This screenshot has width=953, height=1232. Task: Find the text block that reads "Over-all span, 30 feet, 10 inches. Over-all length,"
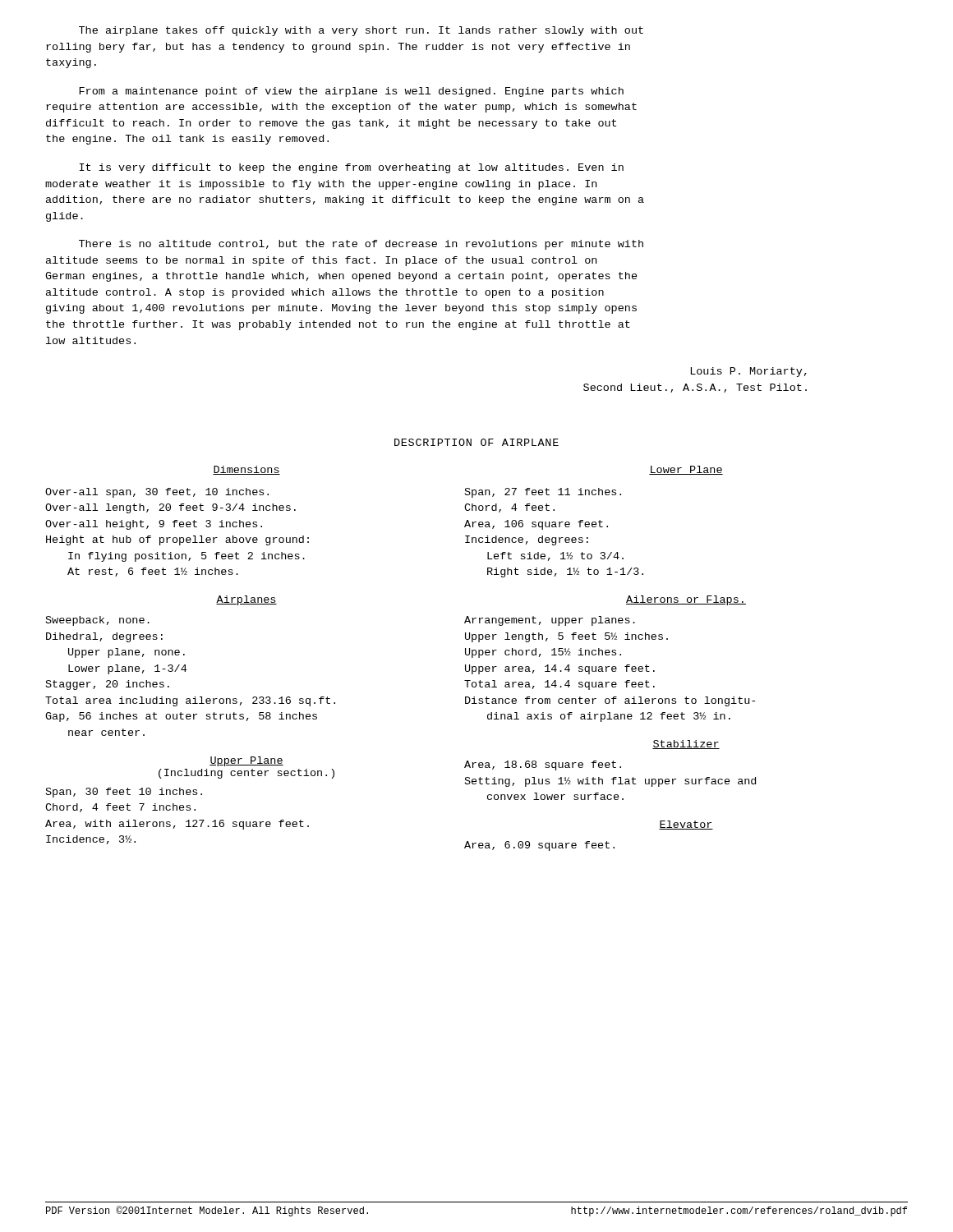click(178, 532)
